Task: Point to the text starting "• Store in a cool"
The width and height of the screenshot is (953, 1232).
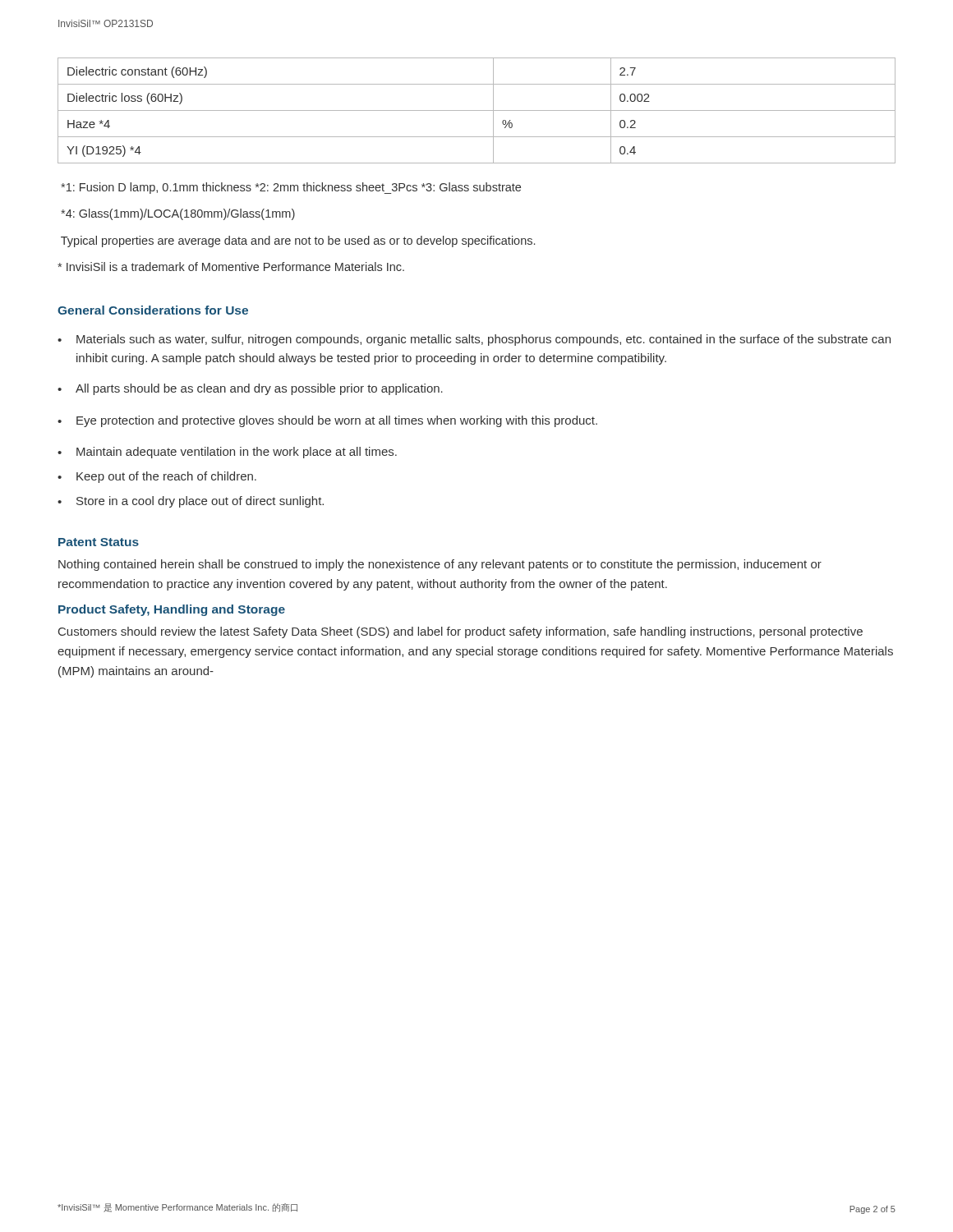Action: [191, 502]
